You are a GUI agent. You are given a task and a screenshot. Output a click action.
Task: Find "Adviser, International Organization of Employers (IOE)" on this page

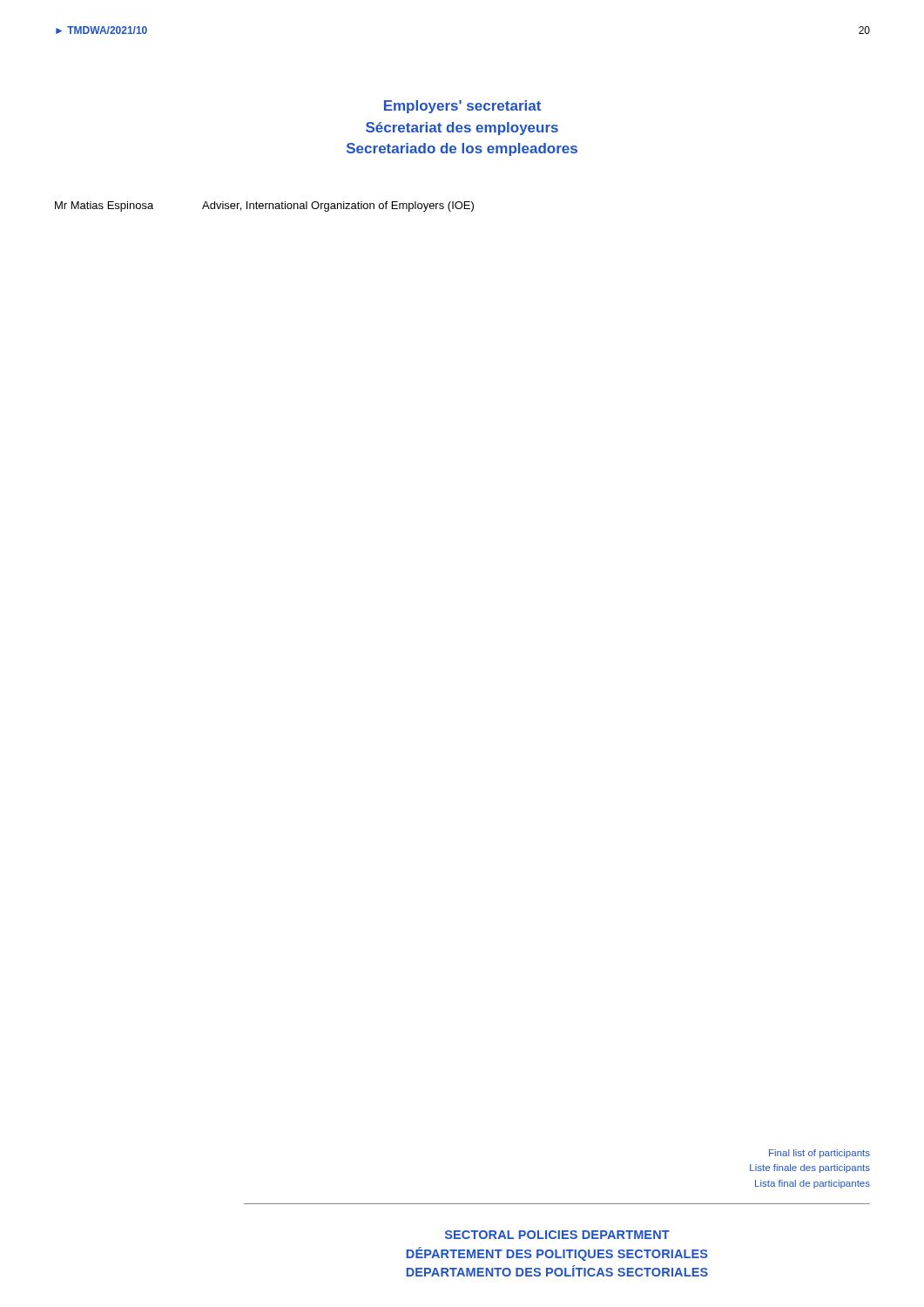pyautogui.click(x=338, y=205)
